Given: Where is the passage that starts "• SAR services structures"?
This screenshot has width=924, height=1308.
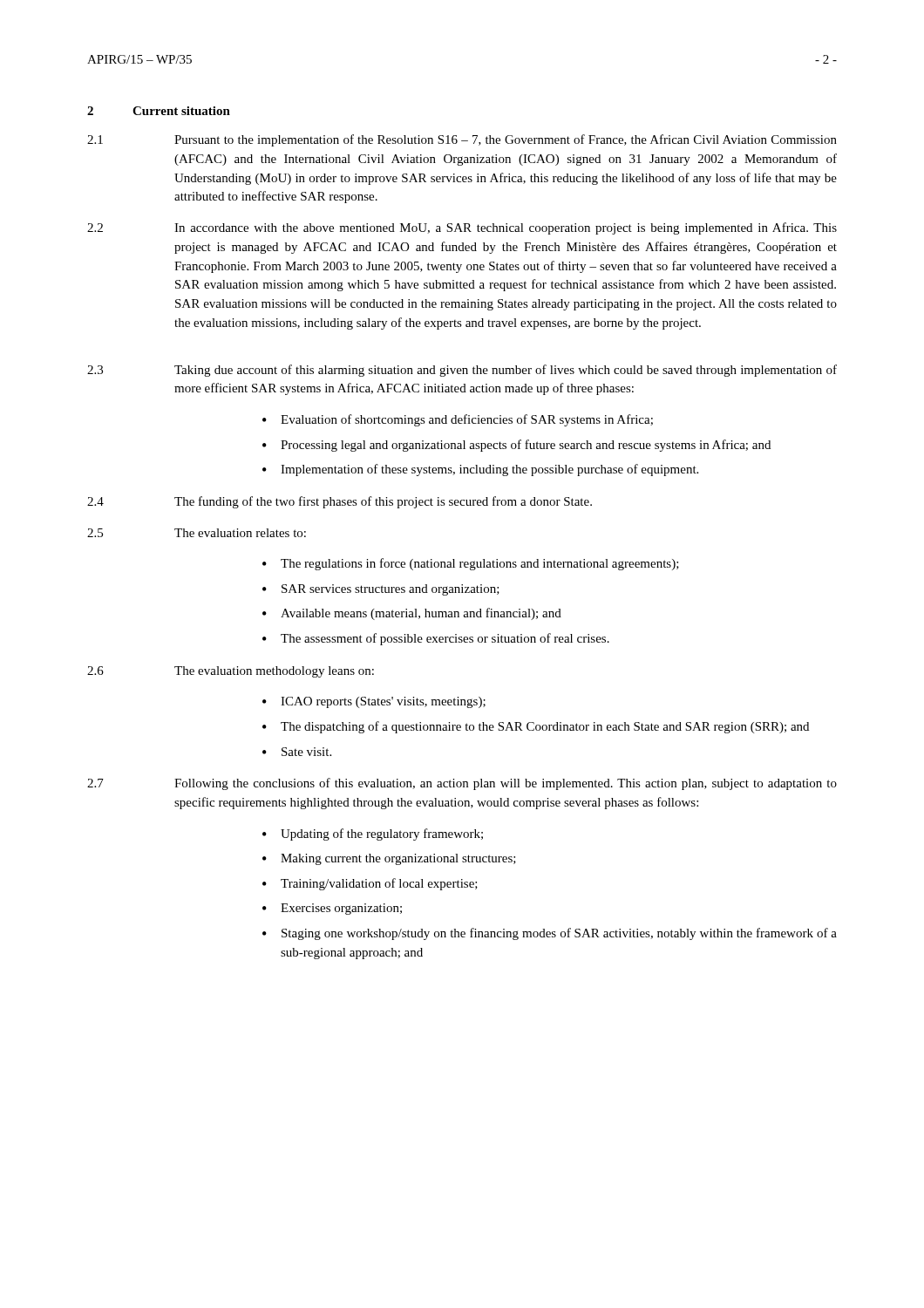Looking at the screenshot, I should 381,590.
